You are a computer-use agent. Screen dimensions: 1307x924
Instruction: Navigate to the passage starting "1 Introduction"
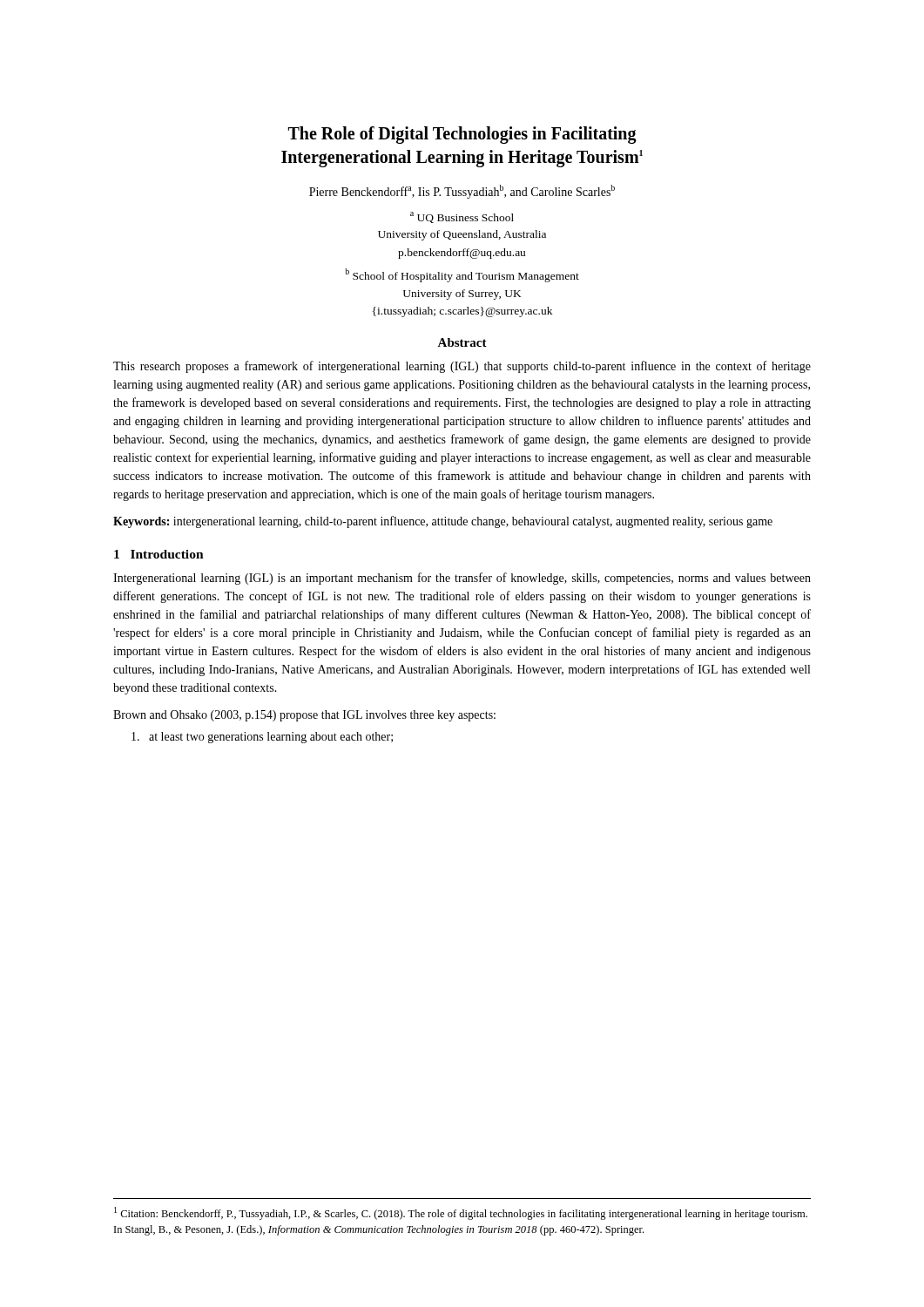[158, 554]
